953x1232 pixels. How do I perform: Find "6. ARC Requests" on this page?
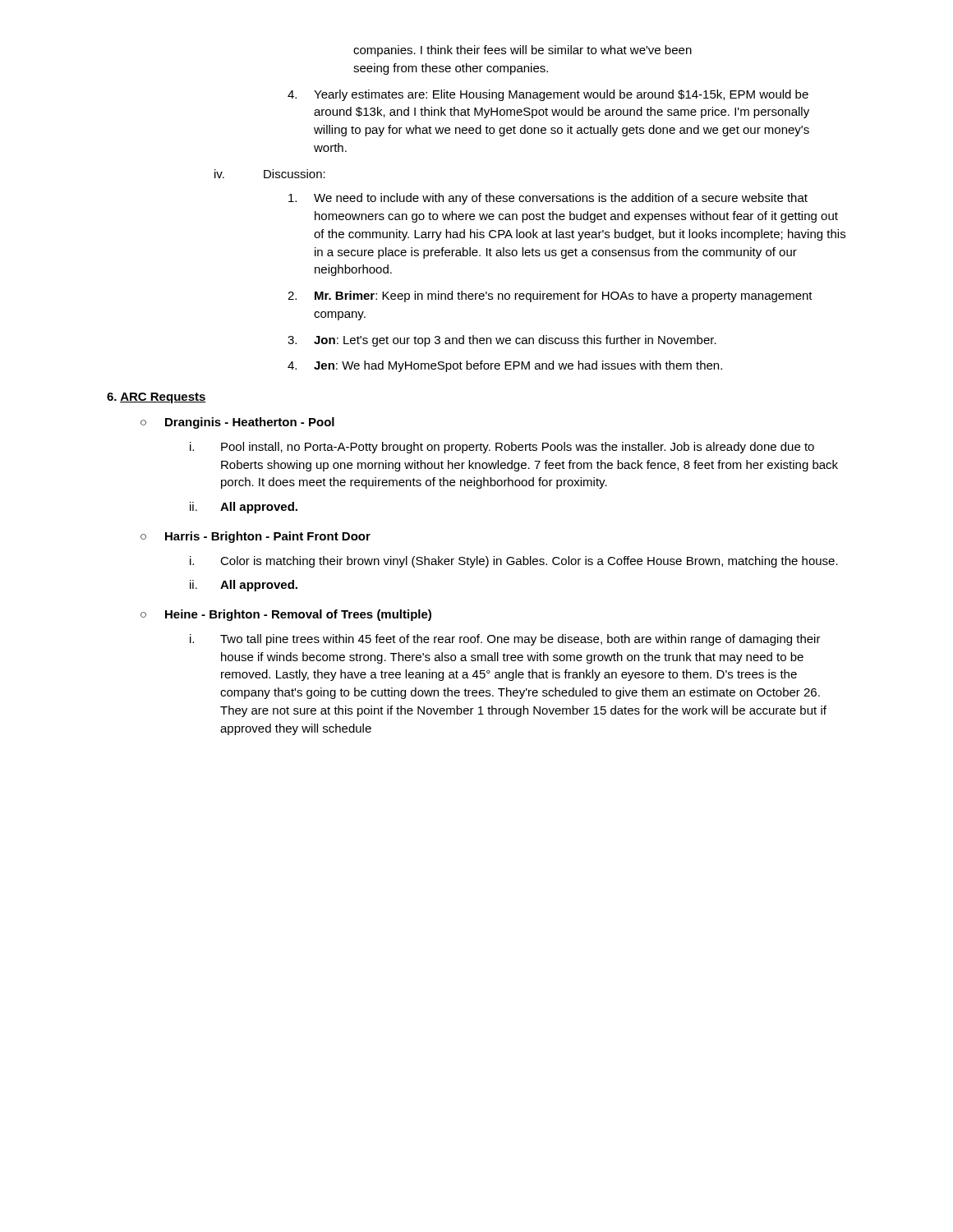coord(156,396)
